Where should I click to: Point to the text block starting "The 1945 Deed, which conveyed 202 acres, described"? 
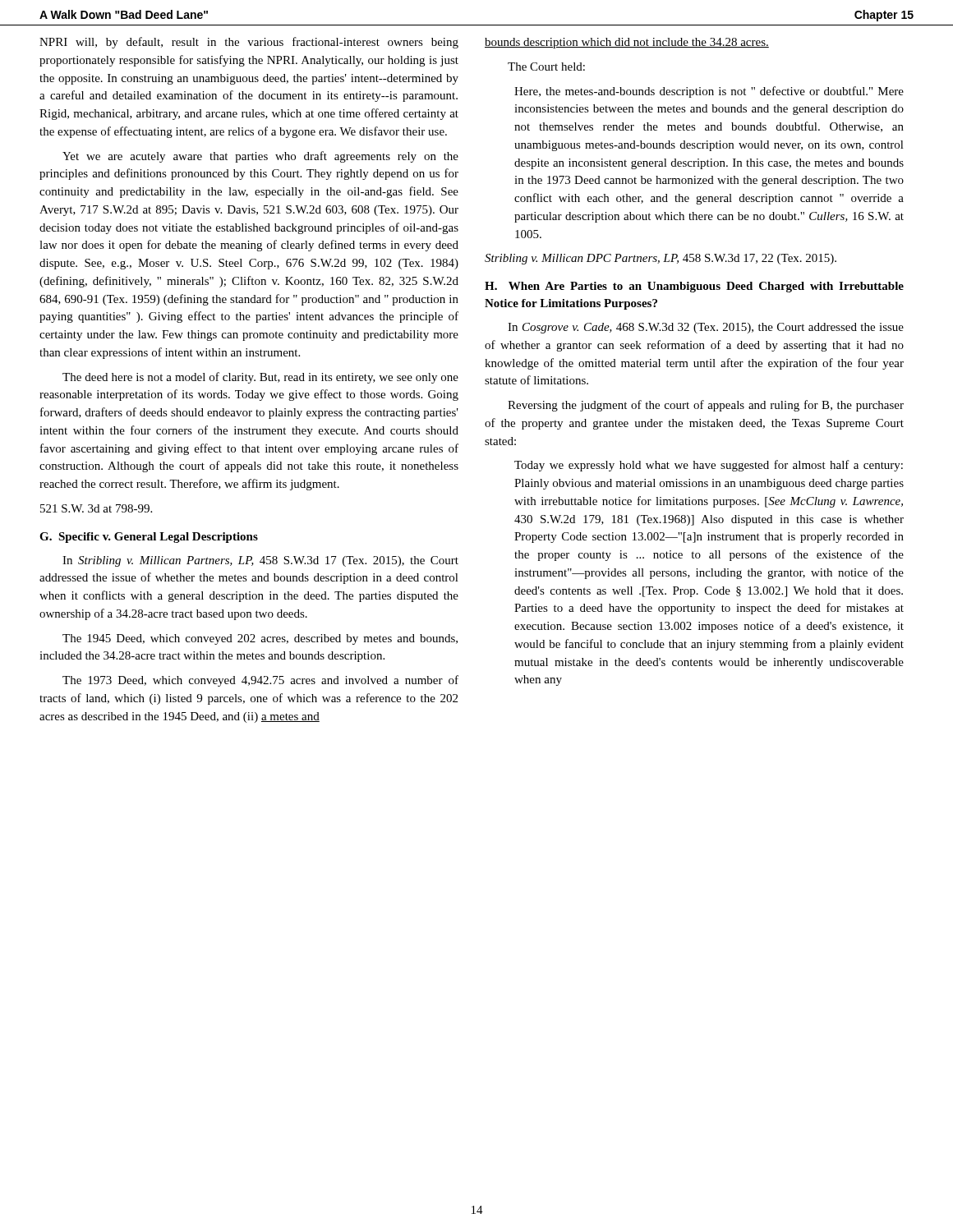point(249,647)
